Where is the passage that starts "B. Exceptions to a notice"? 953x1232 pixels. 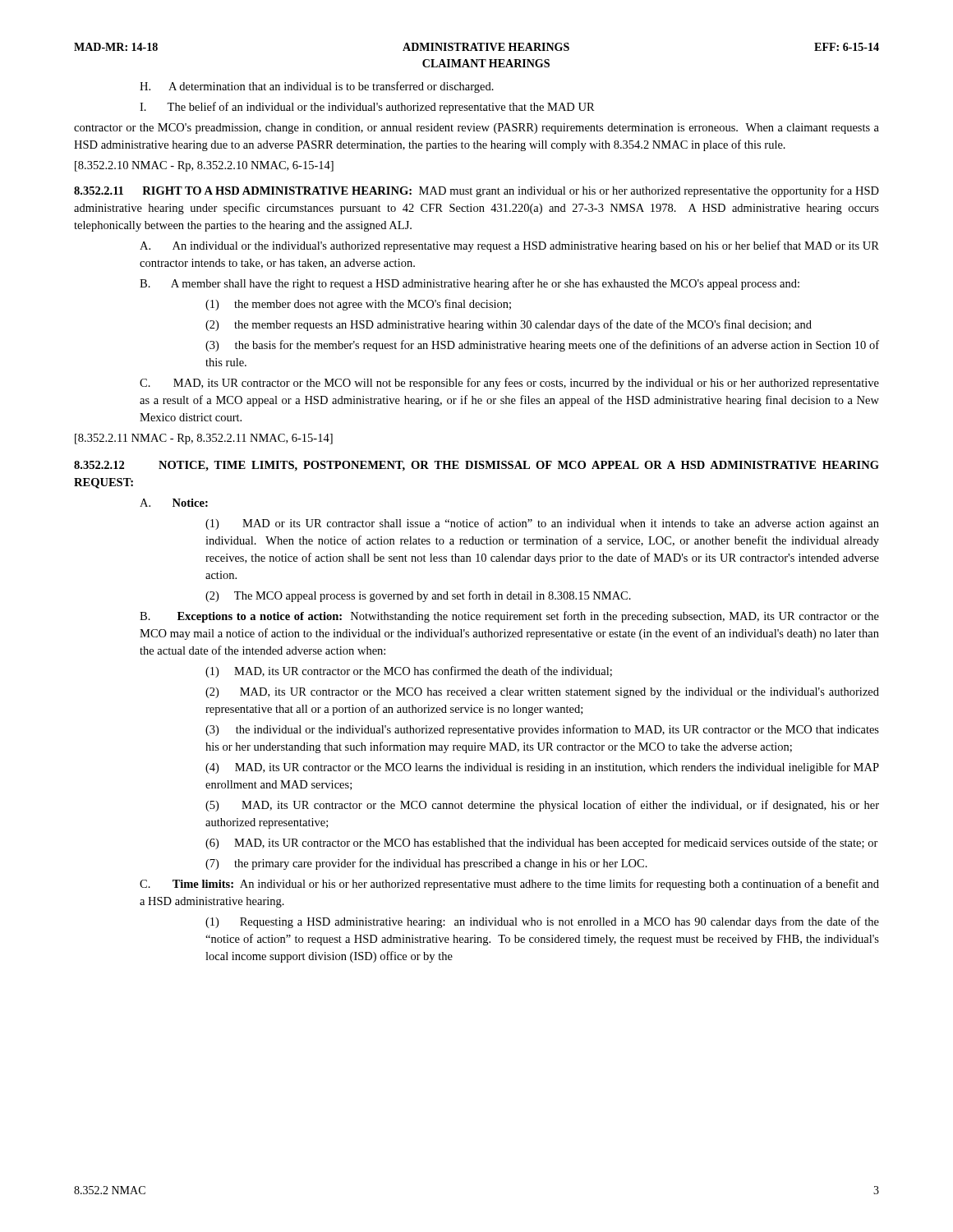coord(509,633)
